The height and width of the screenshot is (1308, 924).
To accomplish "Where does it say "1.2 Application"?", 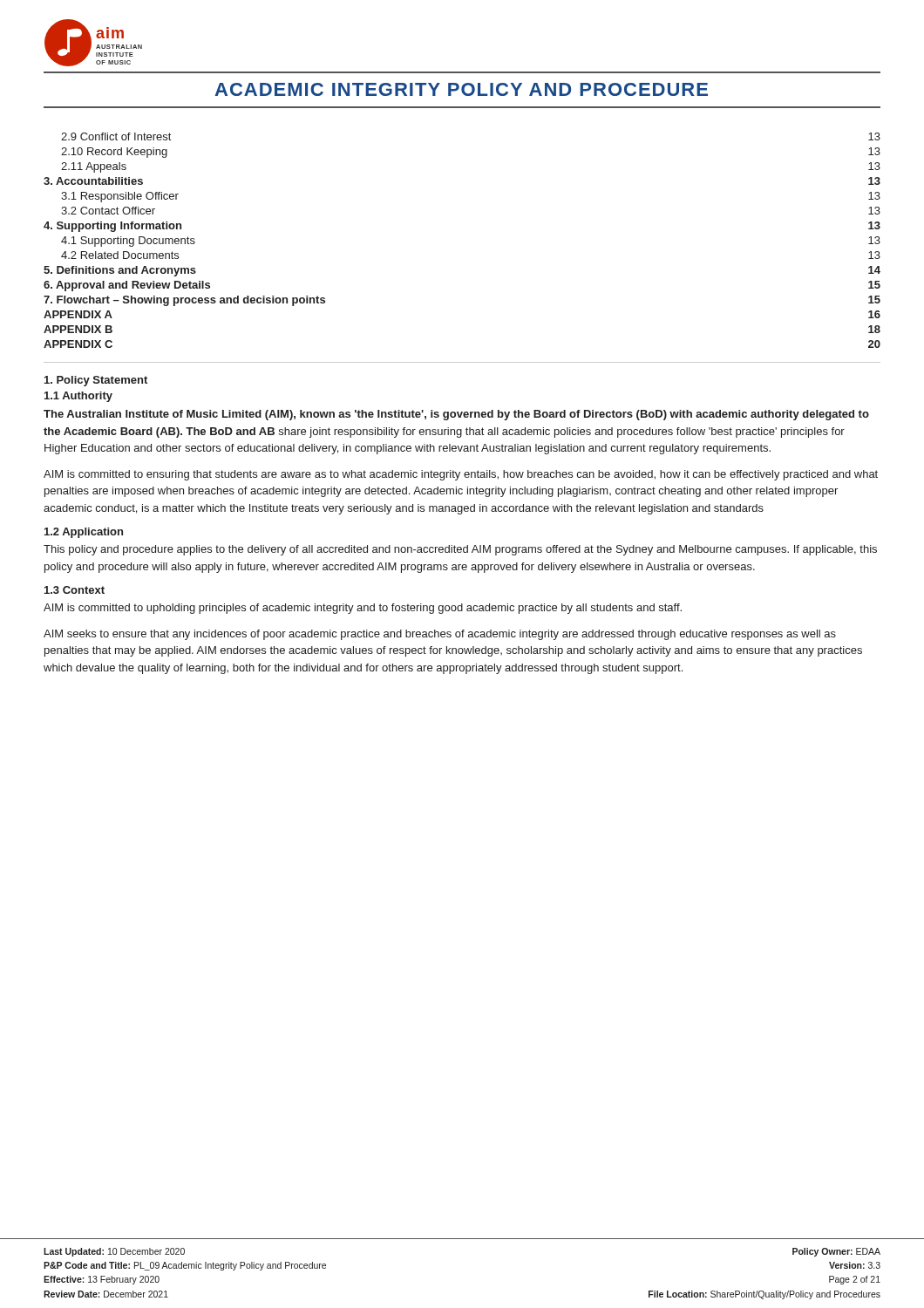I will click(x=84, y=533).
